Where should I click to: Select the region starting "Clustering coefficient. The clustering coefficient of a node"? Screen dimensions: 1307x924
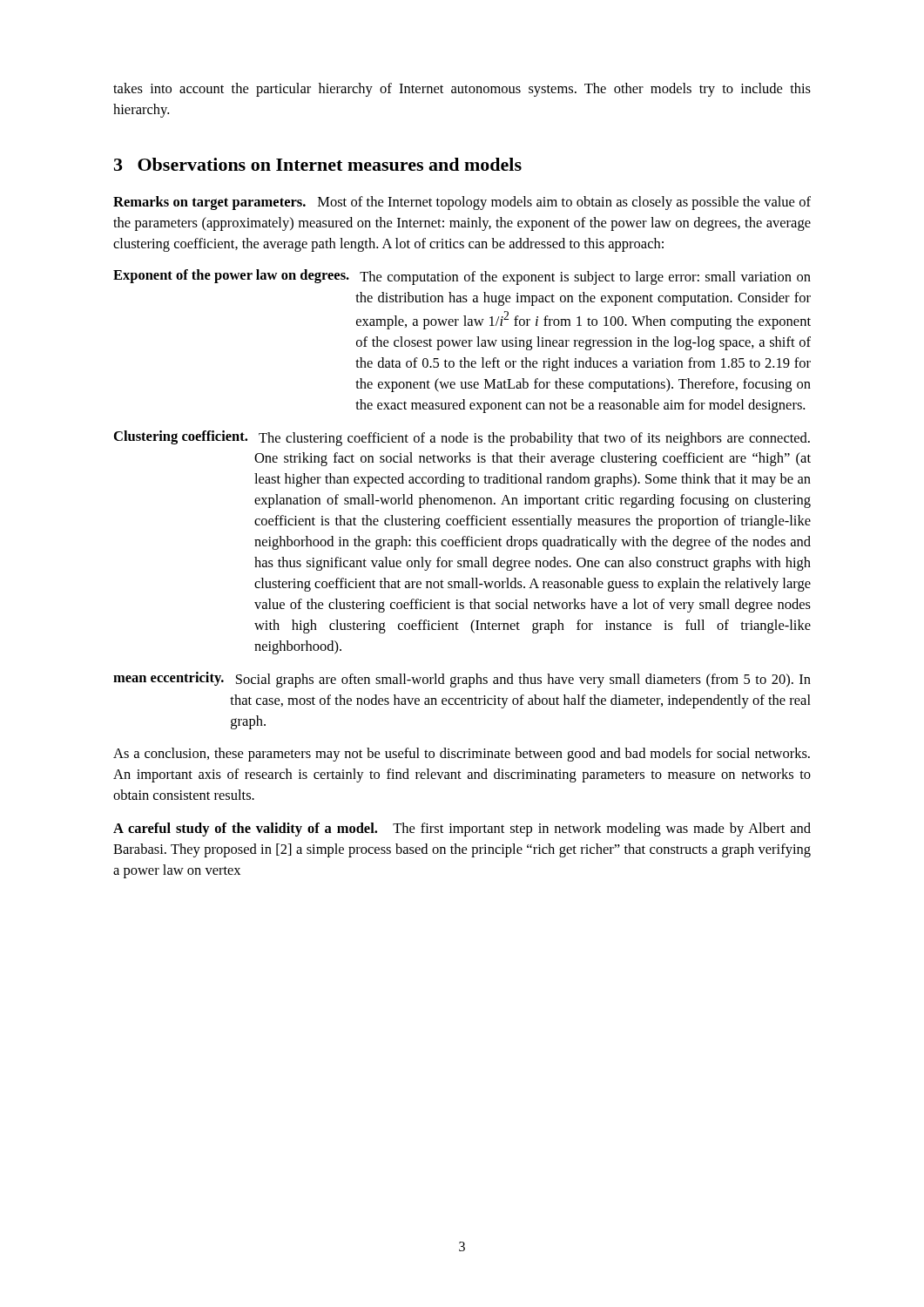pos(462,542)
